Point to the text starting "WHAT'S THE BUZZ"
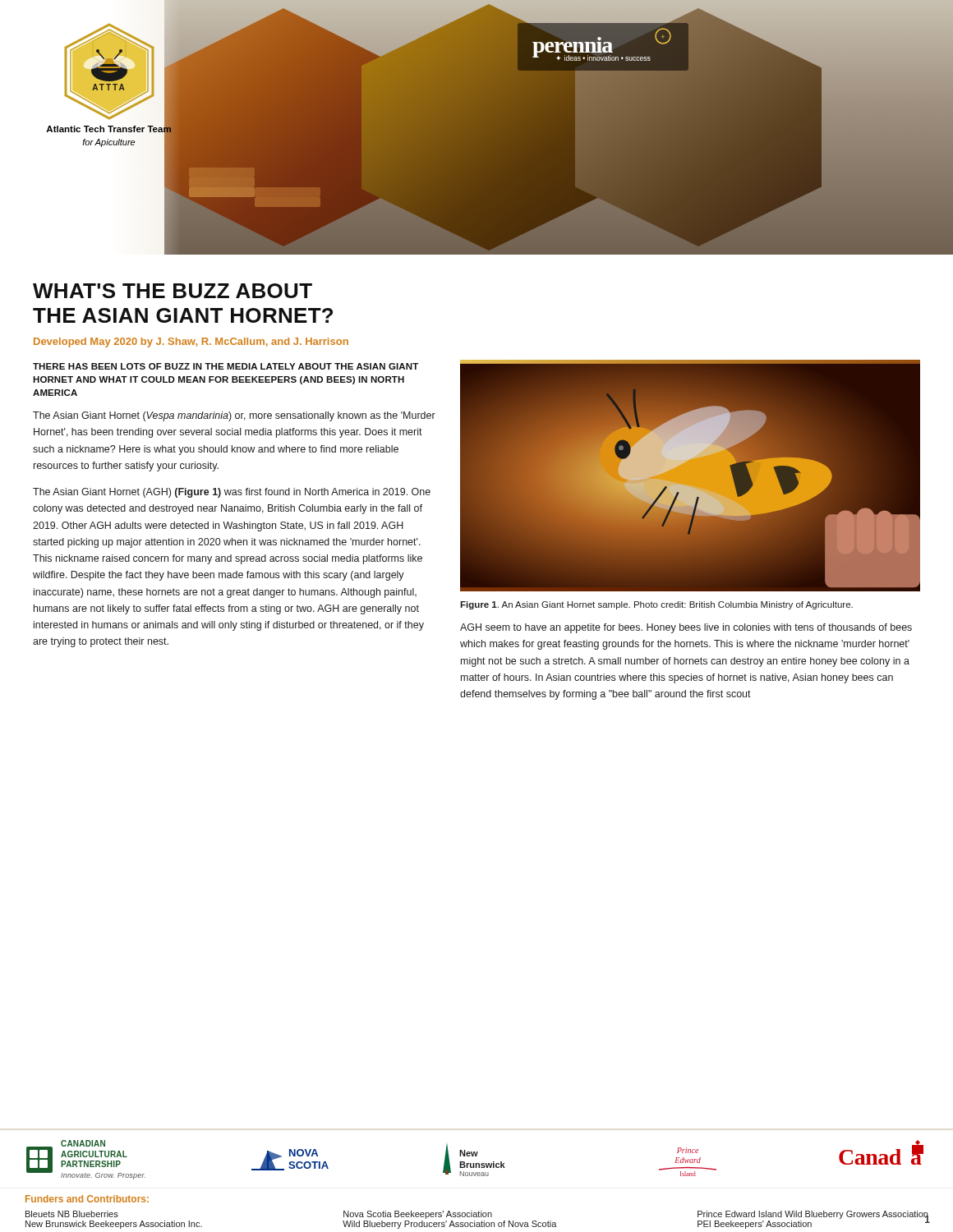 pos(173,291)
